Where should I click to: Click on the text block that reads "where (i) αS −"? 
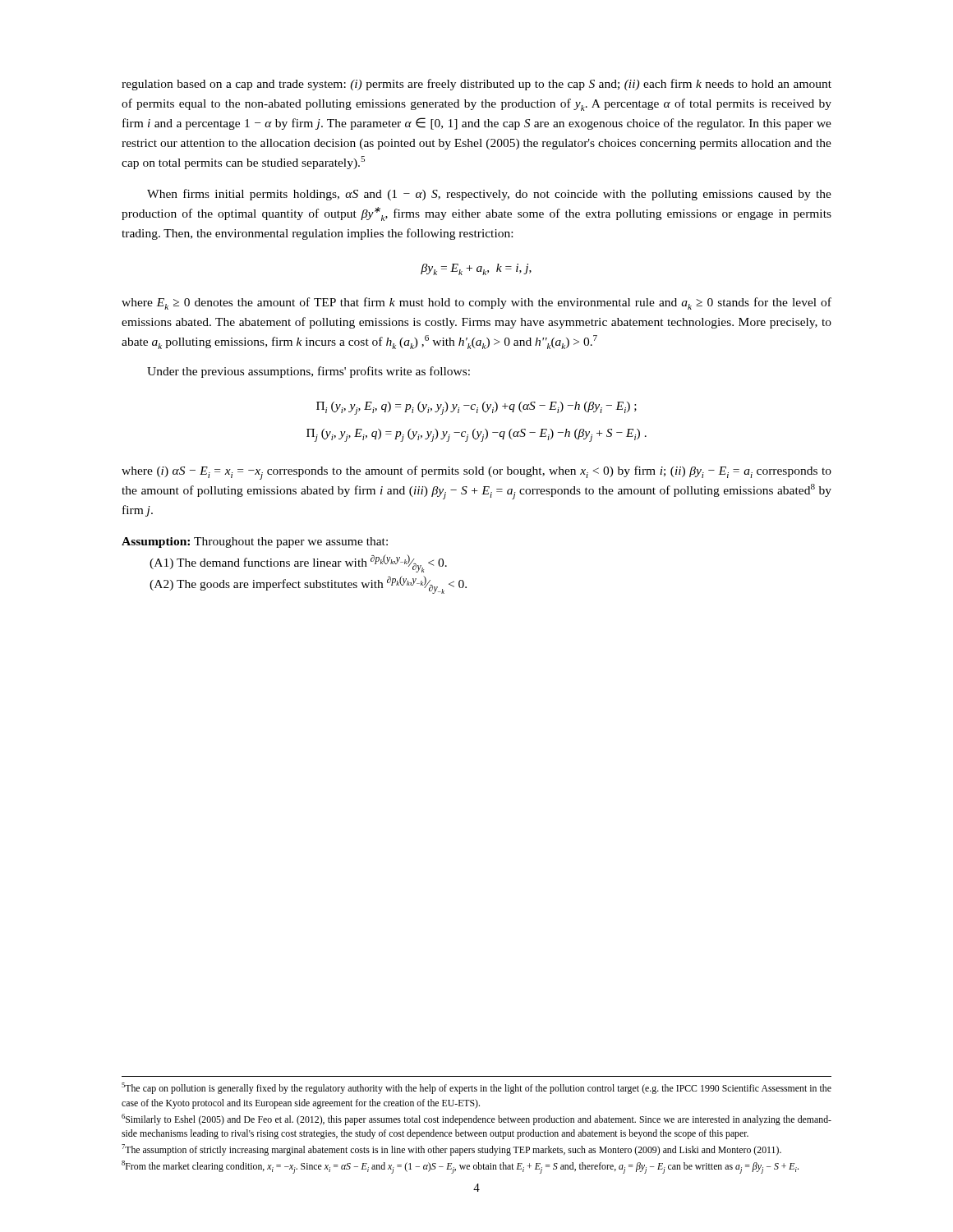tap(476, 491)
